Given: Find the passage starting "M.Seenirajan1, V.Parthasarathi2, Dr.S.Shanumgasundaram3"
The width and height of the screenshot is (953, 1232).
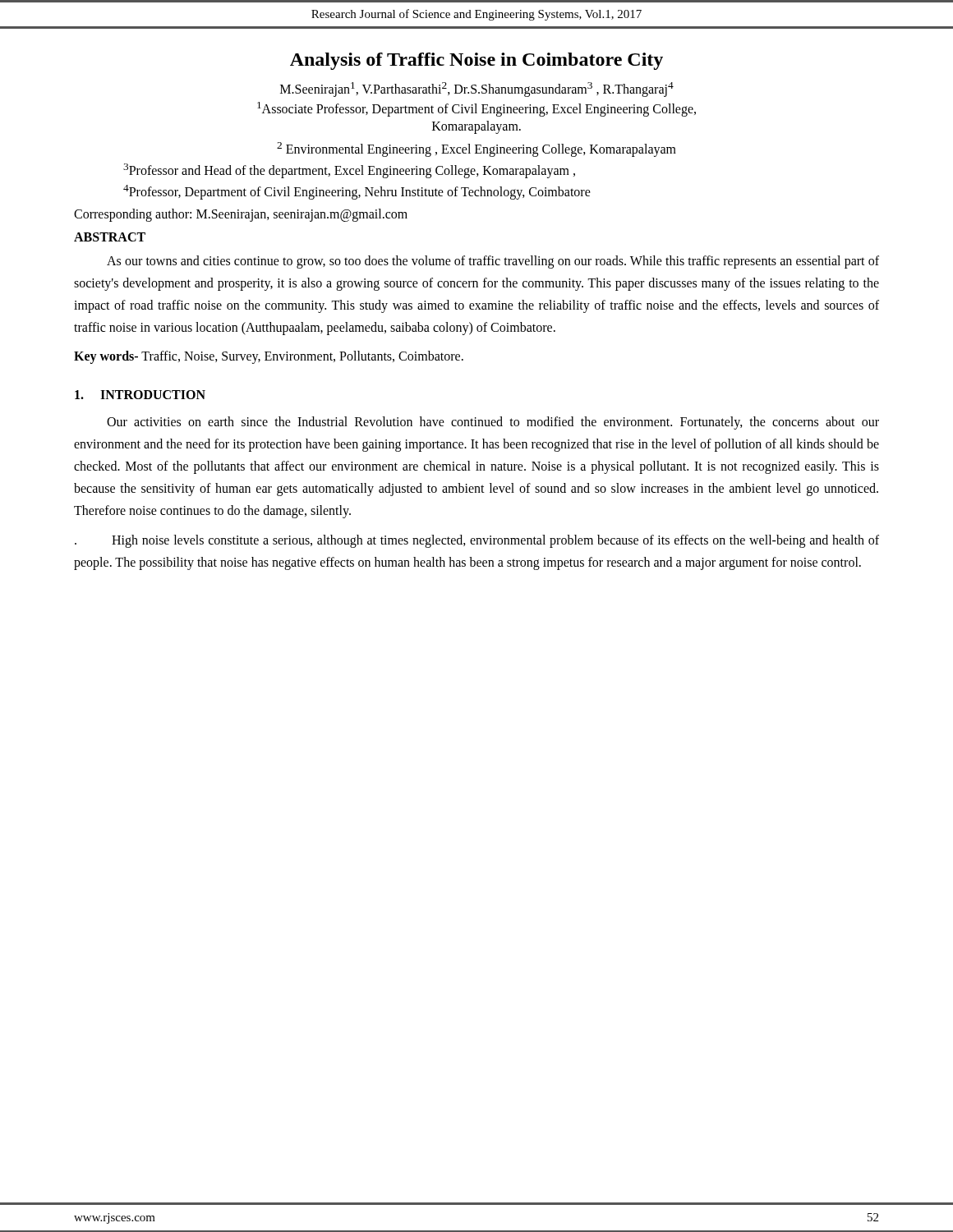Looking at the screenshot, I should (476, 139).
